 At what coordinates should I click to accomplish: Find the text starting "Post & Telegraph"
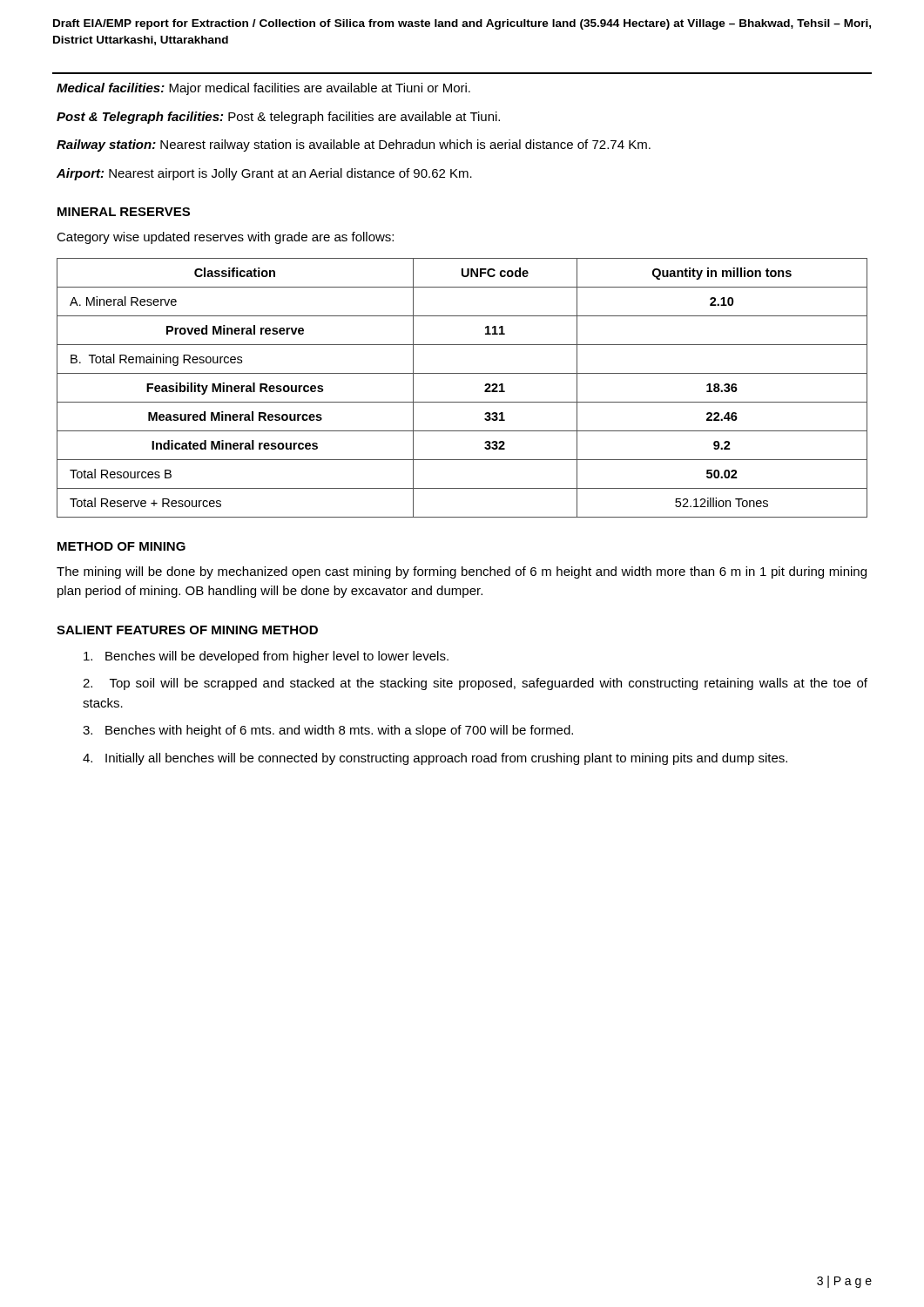pos(279,116)
